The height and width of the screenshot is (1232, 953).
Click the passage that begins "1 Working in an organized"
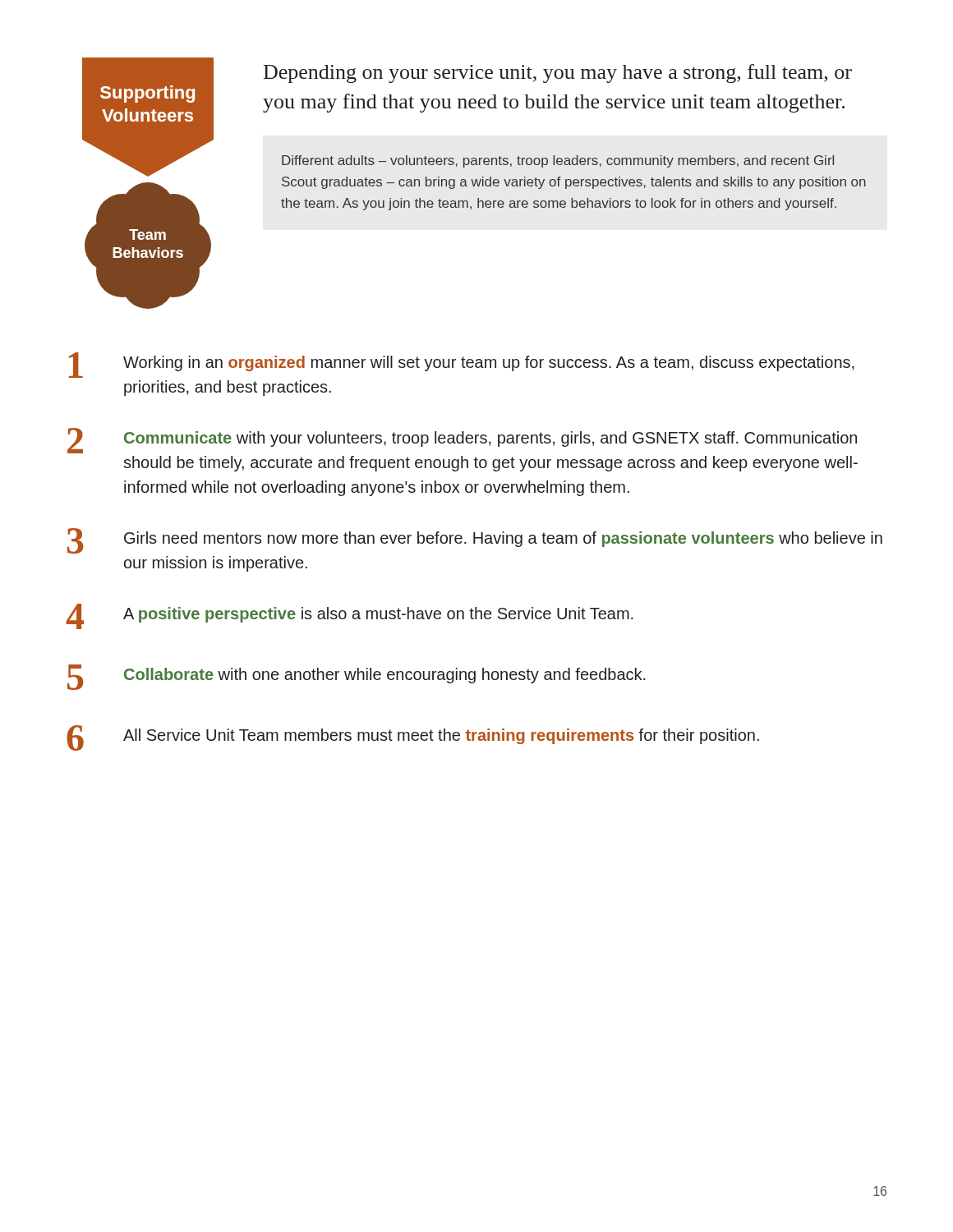[x=476, y=372]
